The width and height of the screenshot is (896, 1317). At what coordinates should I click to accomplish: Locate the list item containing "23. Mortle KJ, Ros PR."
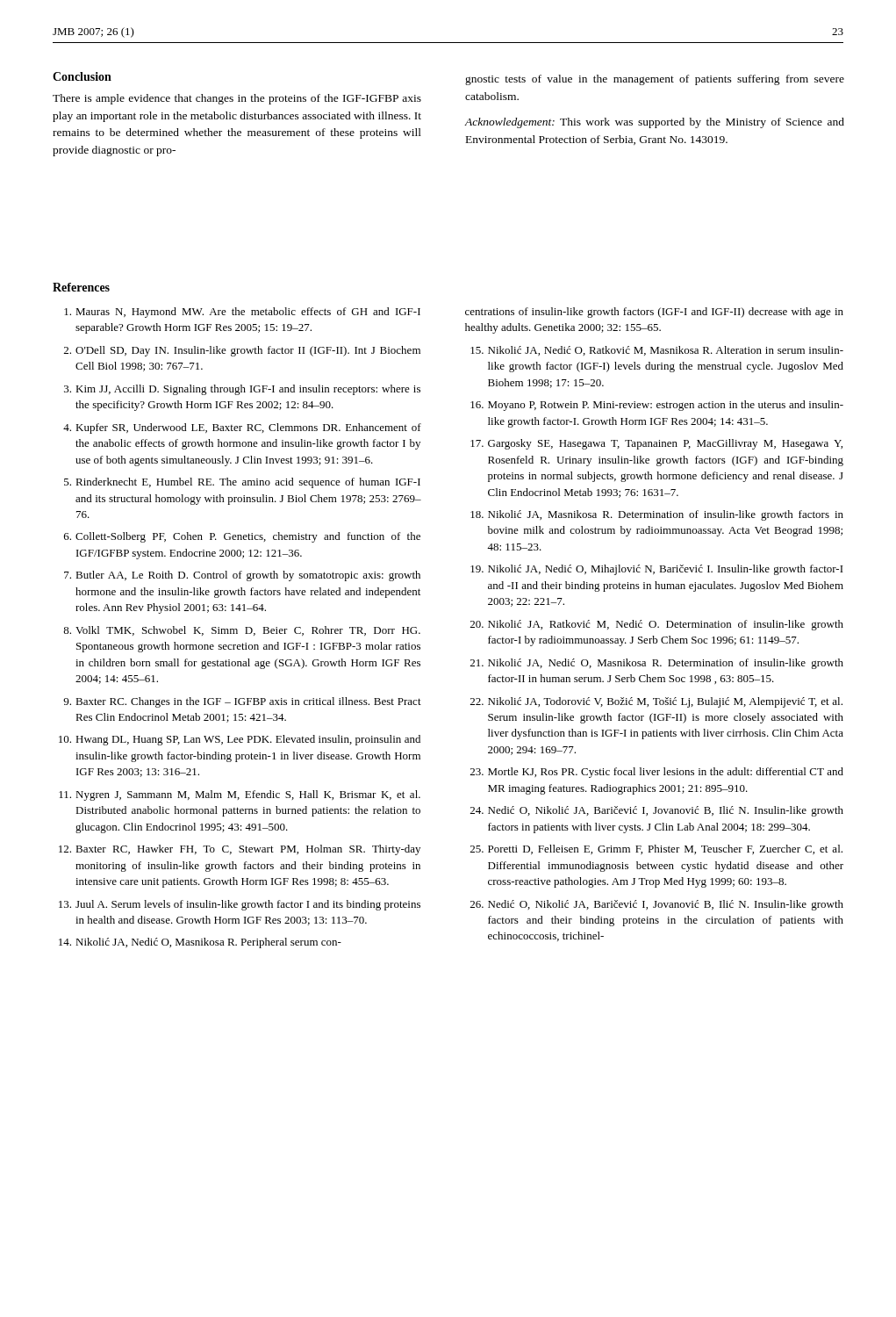[654, 780]
